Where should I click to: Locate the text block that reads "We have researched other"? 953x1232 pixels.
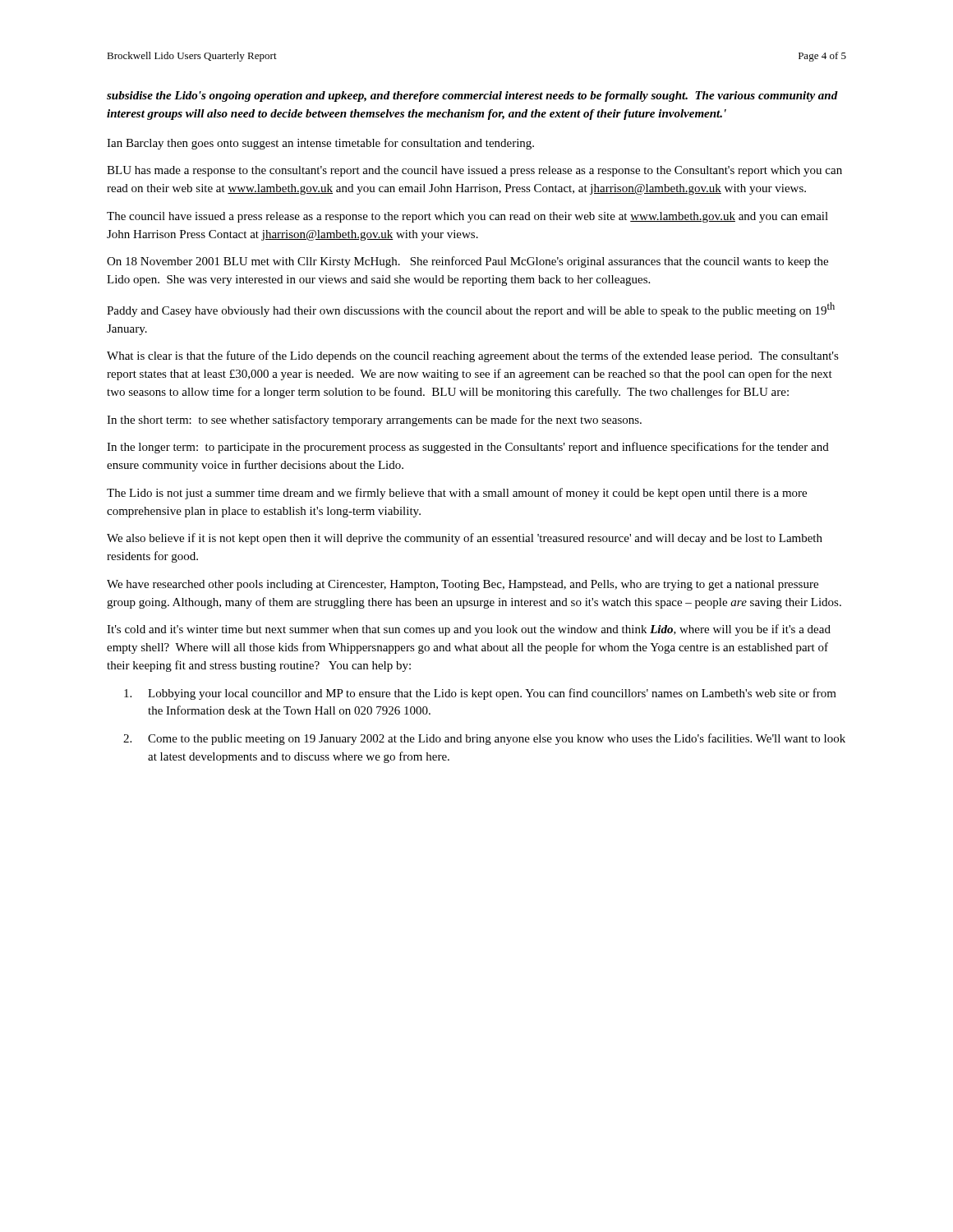click(476, 593)
